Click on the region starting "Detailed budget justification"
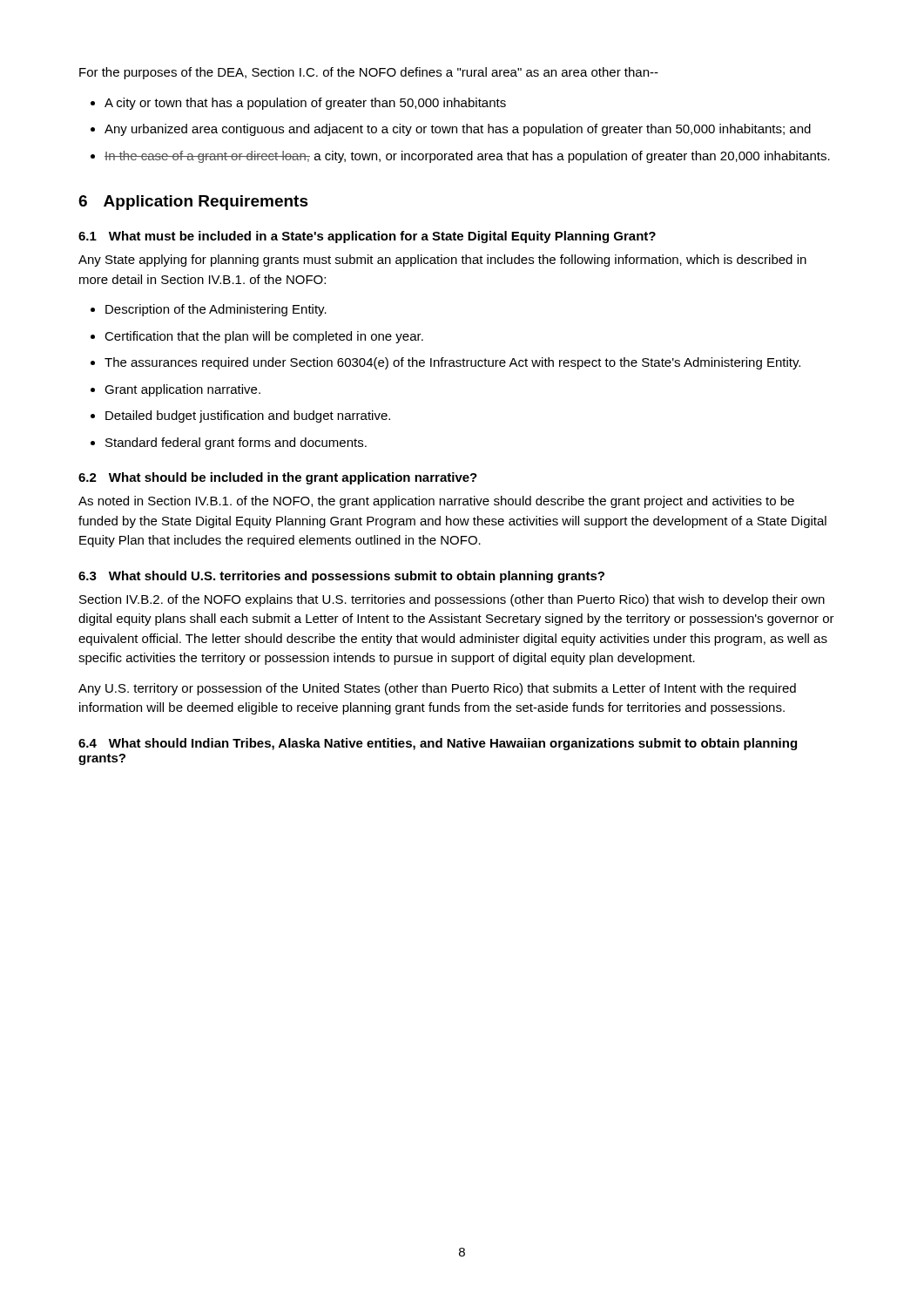Image resolution: width=924 pixels, height=1307 pixels. (248, 415)
